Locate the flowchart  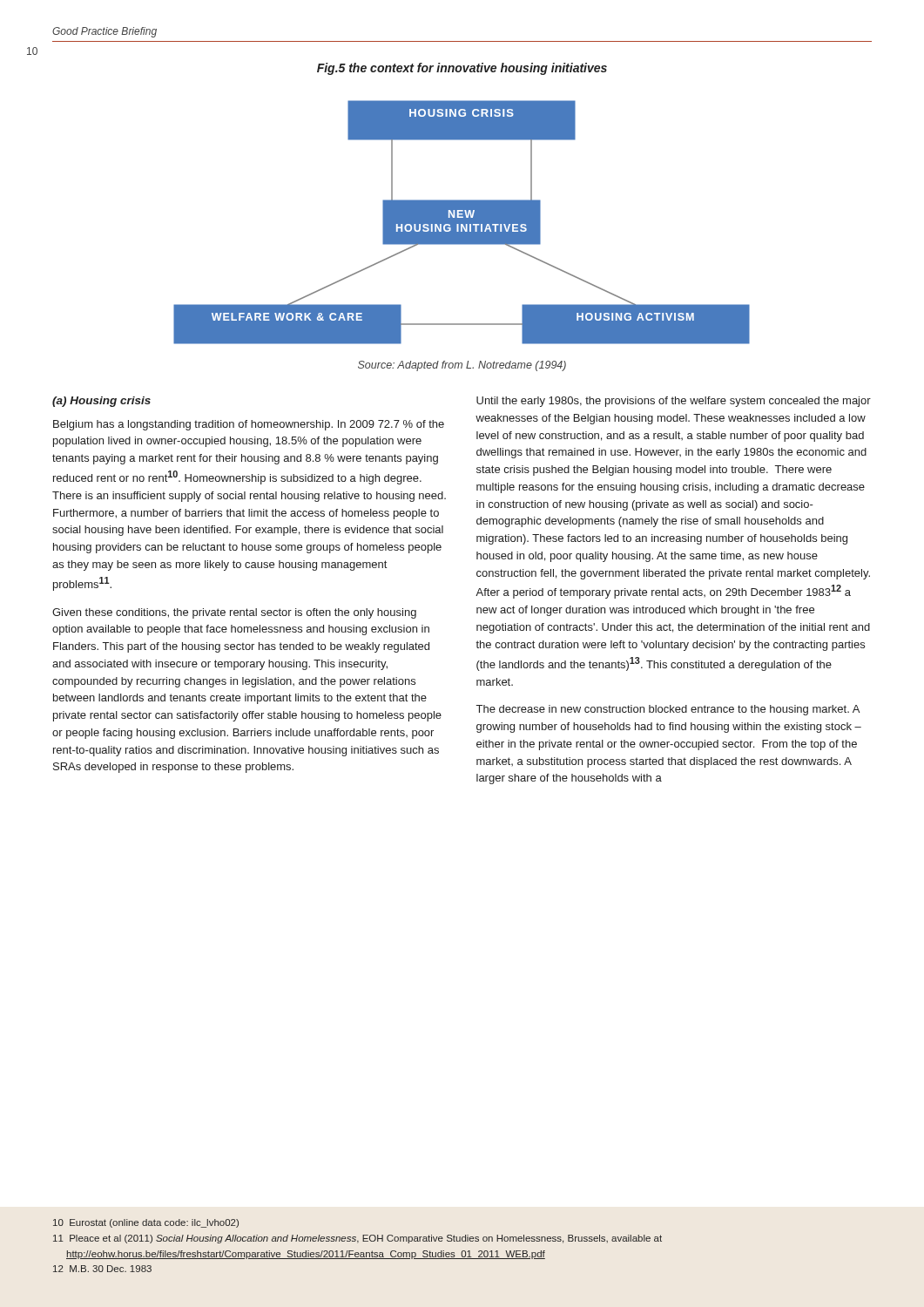tap(462, 220)
